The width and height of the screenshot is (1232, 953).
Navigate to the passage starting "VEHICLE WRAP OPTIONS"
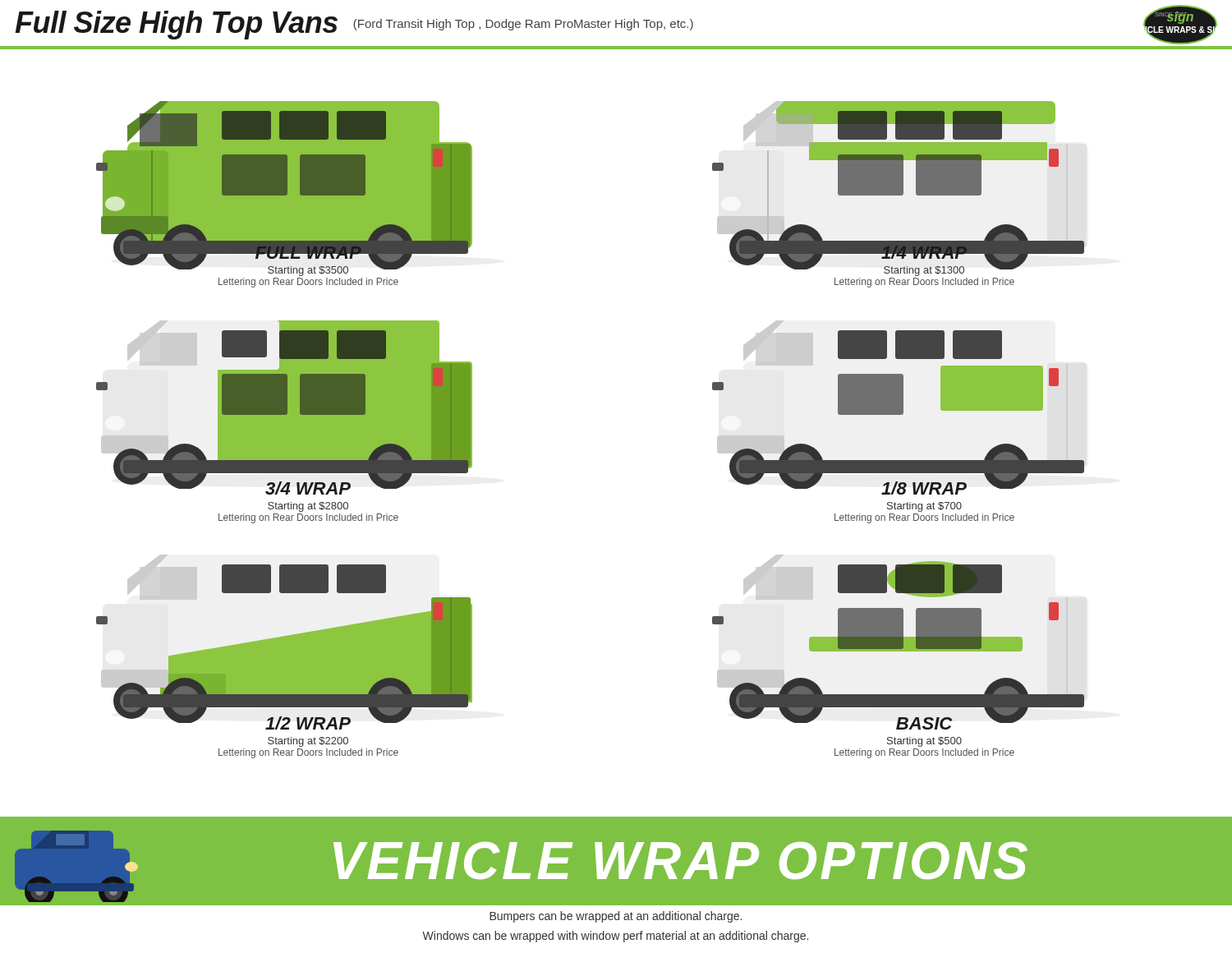(x=680, y=861)
